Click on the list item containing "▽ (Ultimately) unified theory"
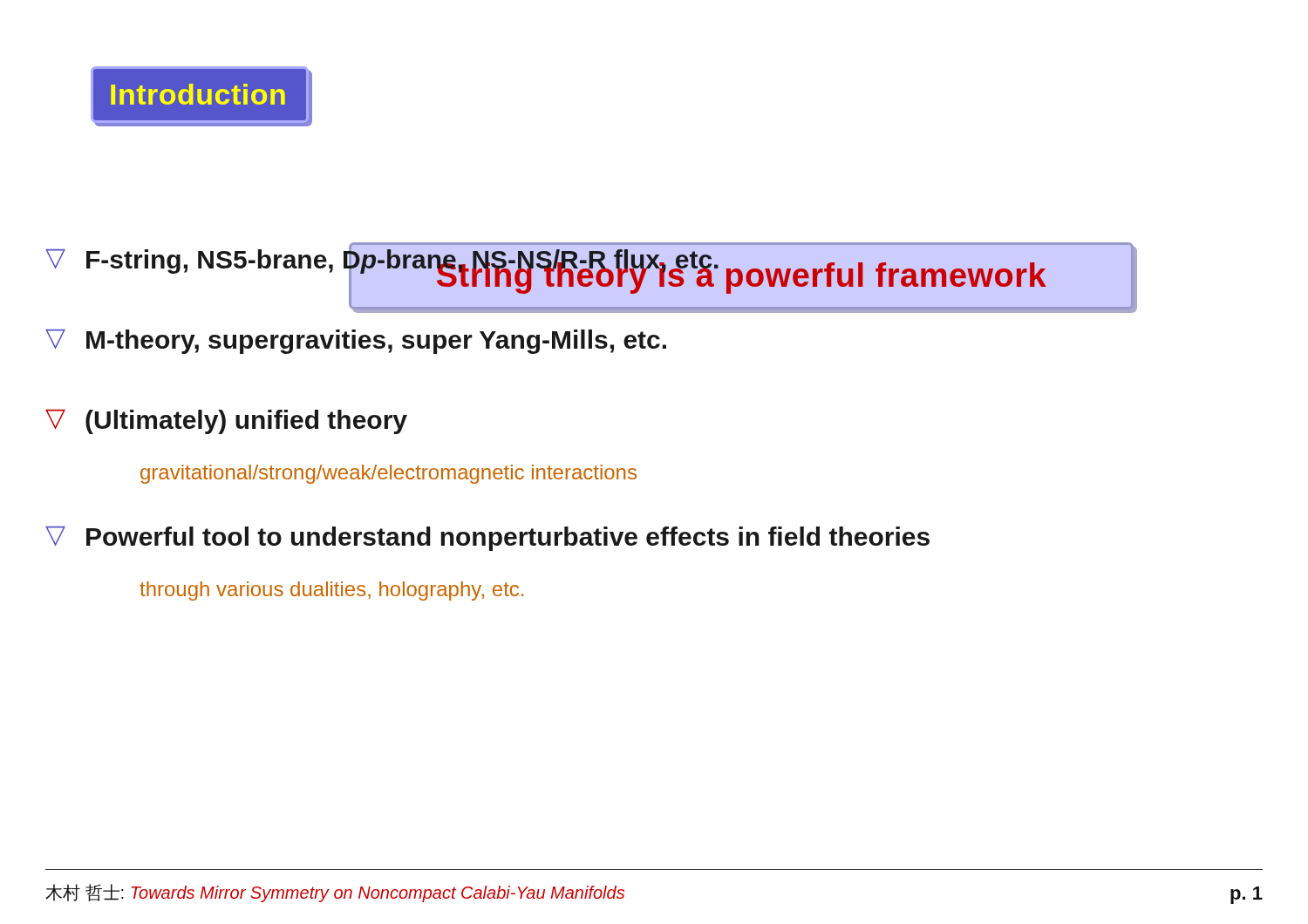1308x924 pixels. pos(226,420)
